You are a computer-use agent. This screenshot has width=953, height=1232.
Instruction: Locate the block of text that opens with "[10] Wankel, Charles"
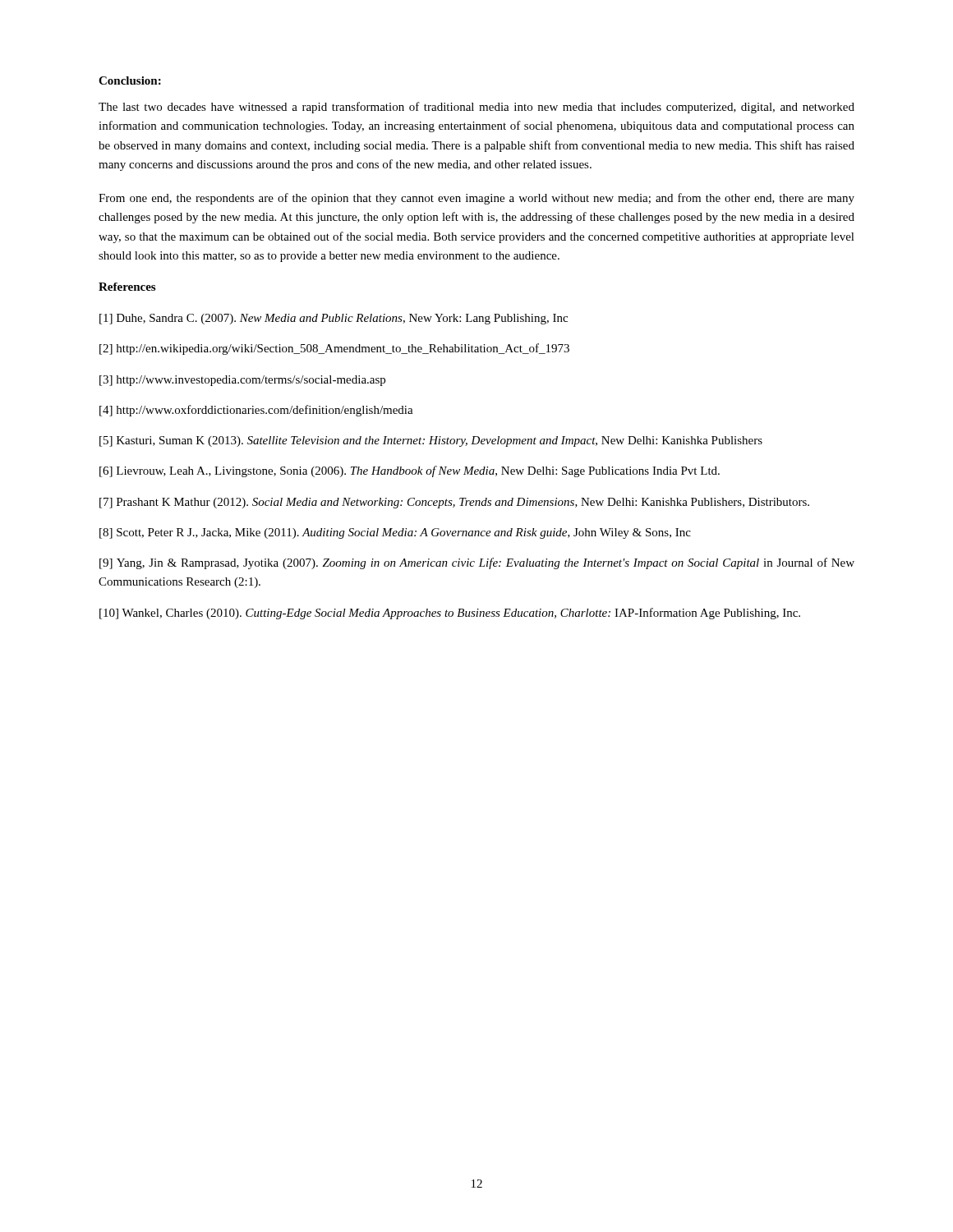point(450,612)
